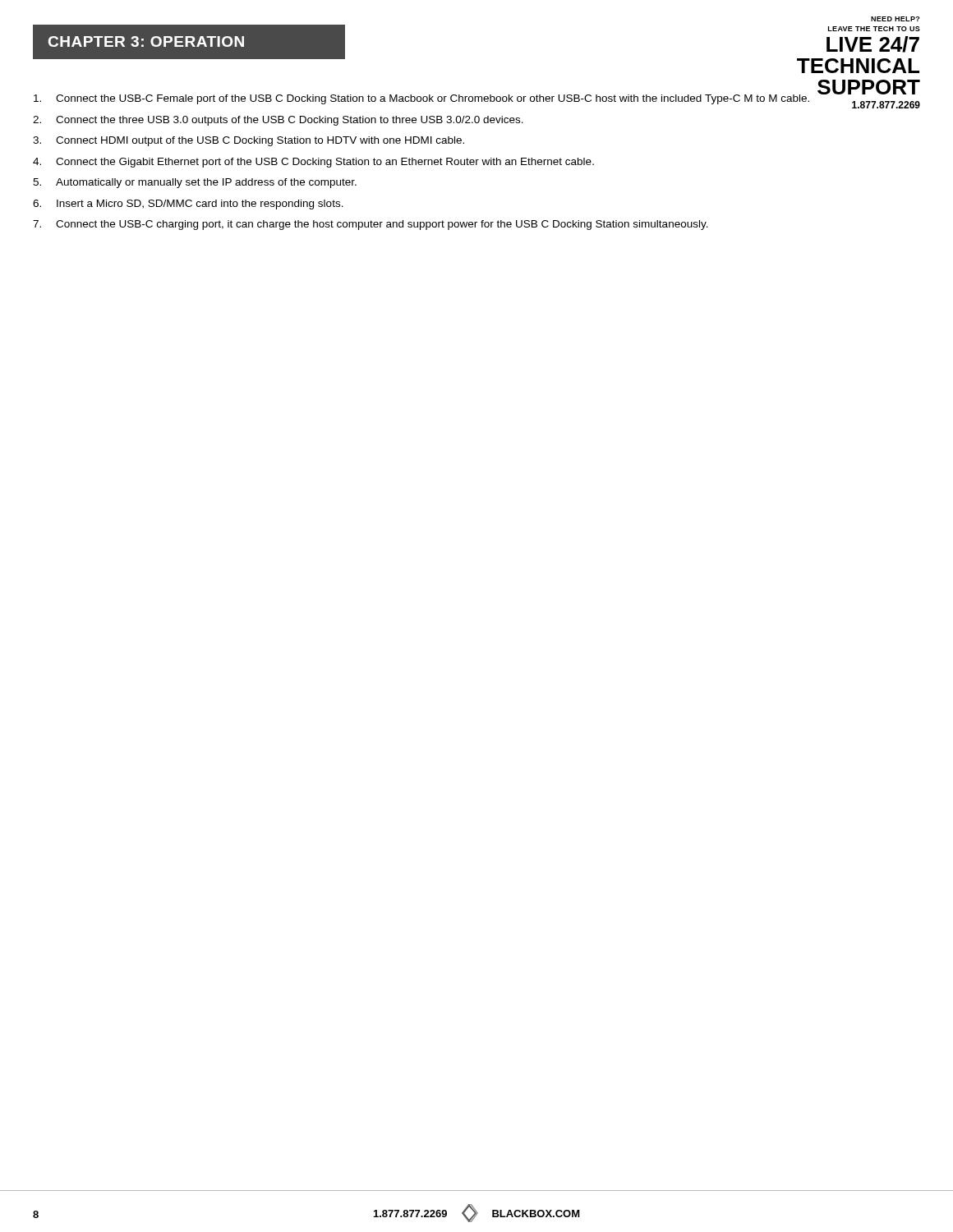
Task: Click on the list item containing "3. Connect HDMI output of the"
Action: (x=249, y=141)
